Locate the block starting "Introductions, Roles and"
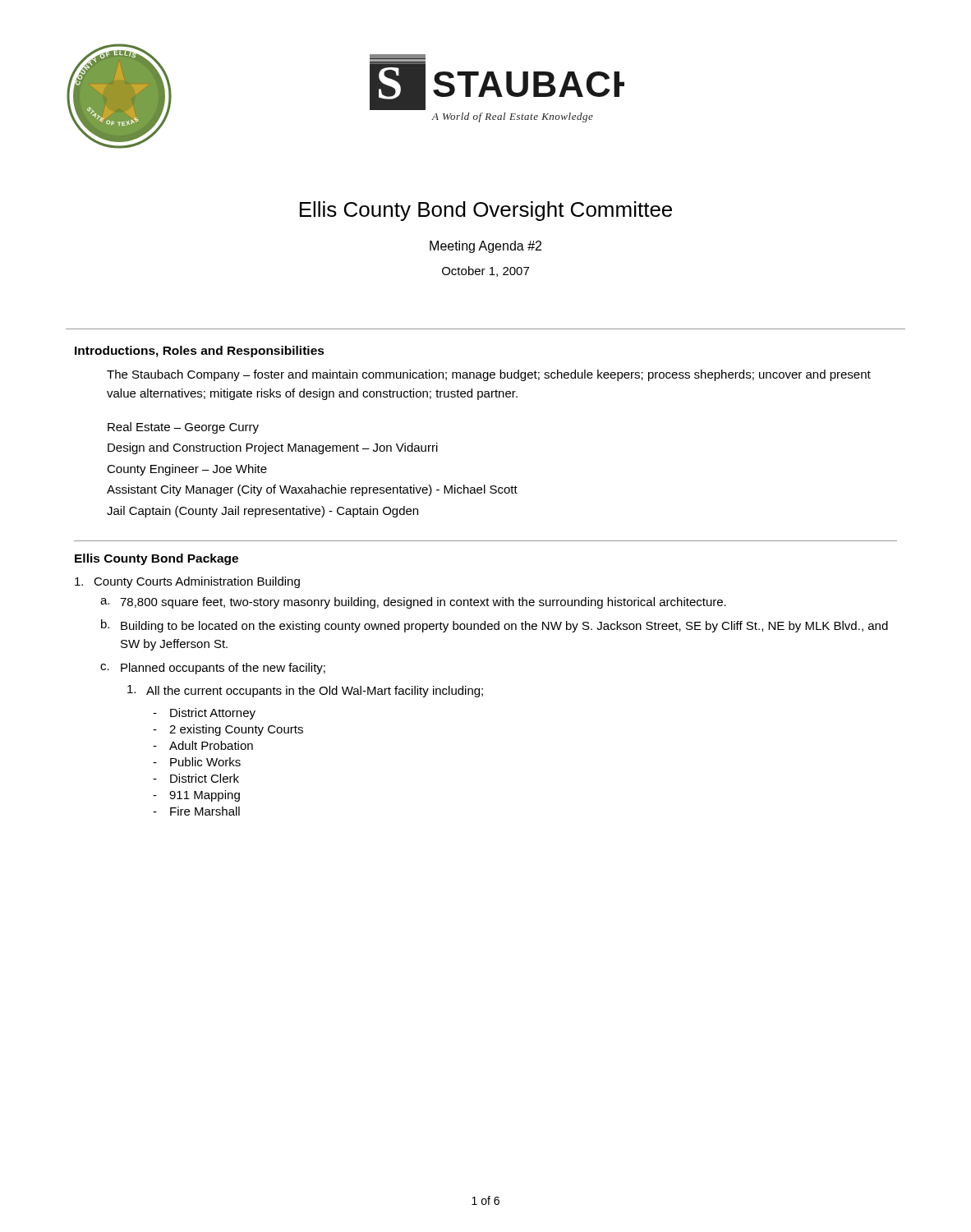This screenshot has height=1232, width=971. (x=199, y=350)
